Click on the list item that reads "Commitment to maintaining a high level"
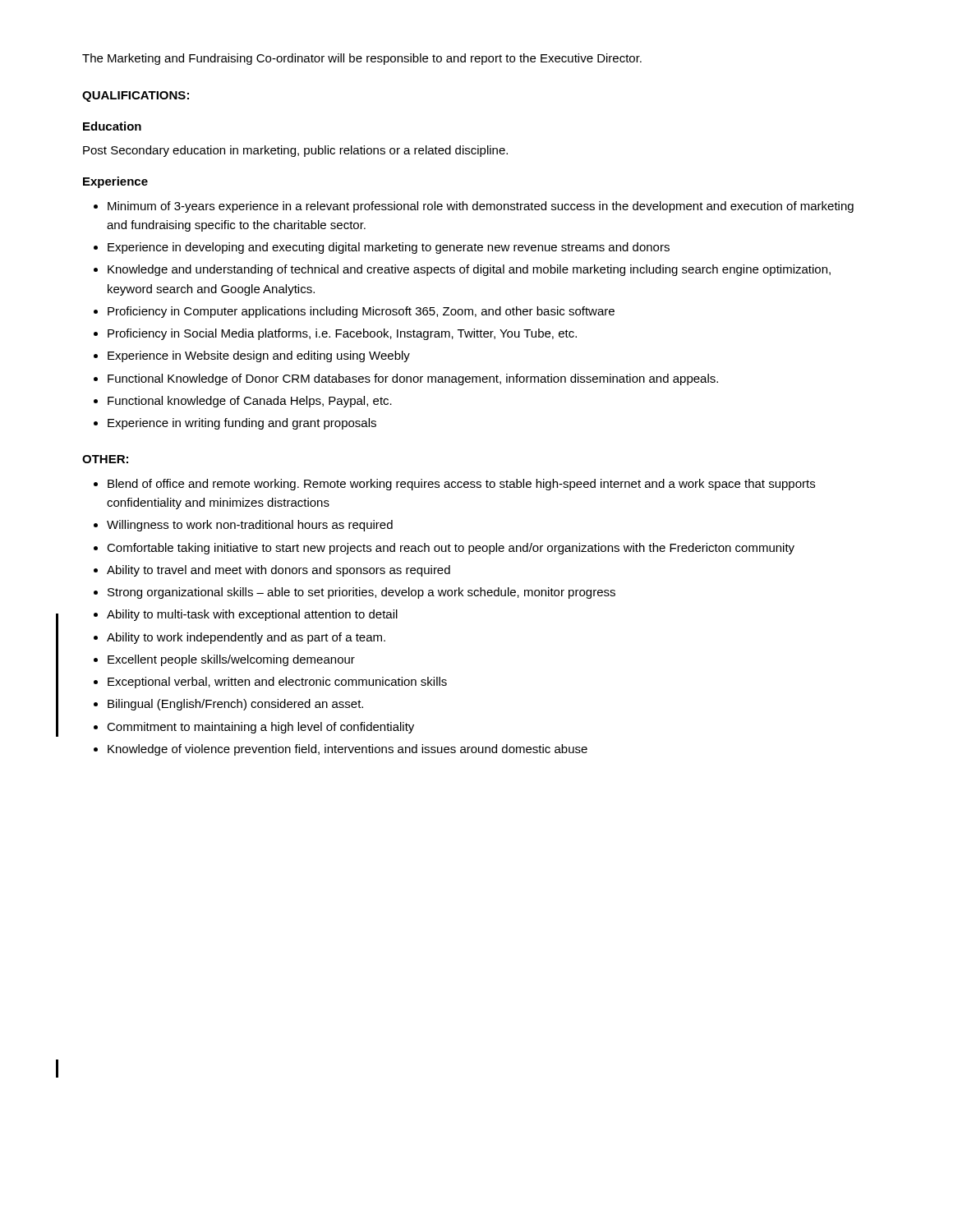Viewport: 953px width, 1232px height. click(x=260, y=728)
